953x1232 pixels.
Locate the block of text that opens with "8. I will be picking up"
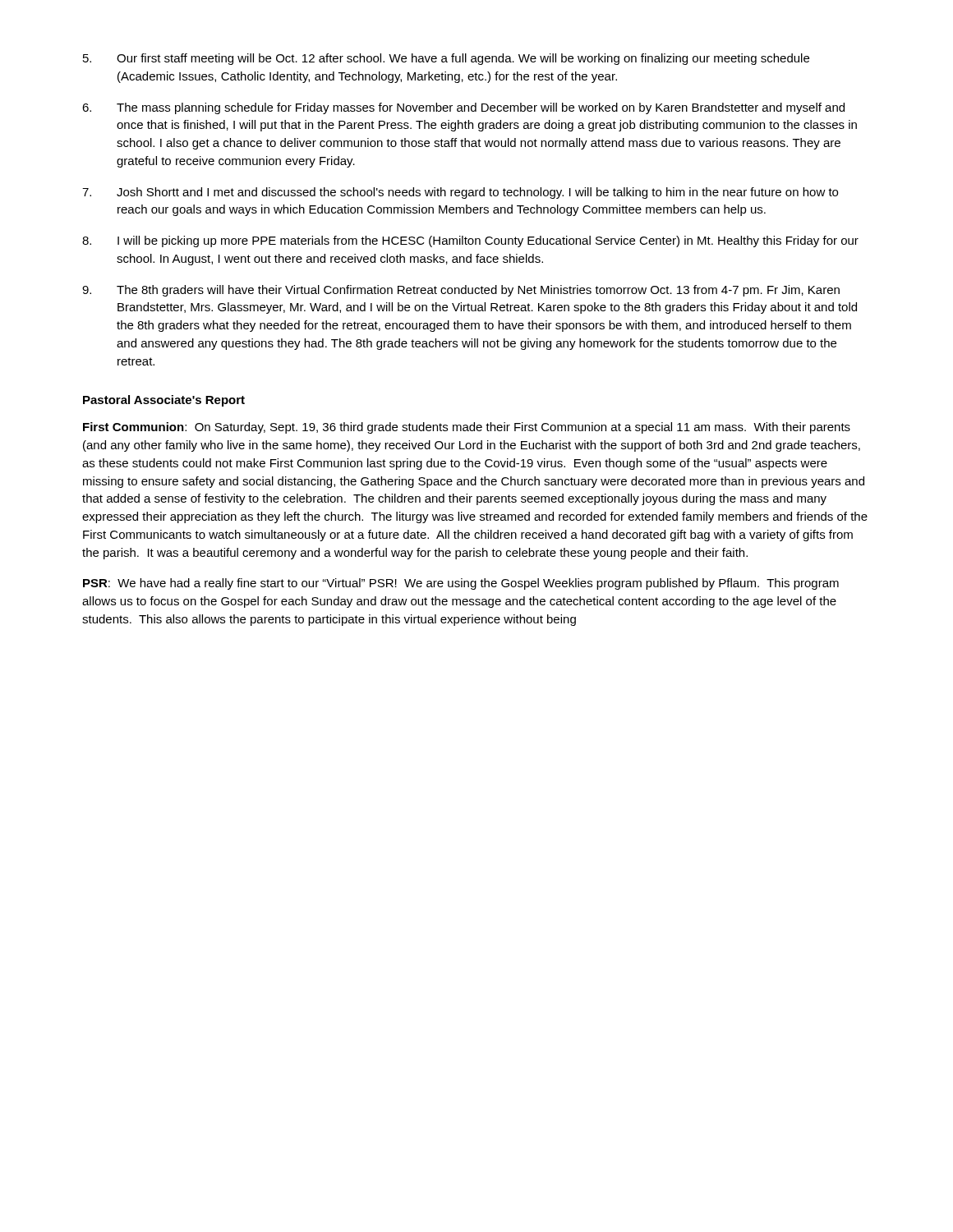476,249
